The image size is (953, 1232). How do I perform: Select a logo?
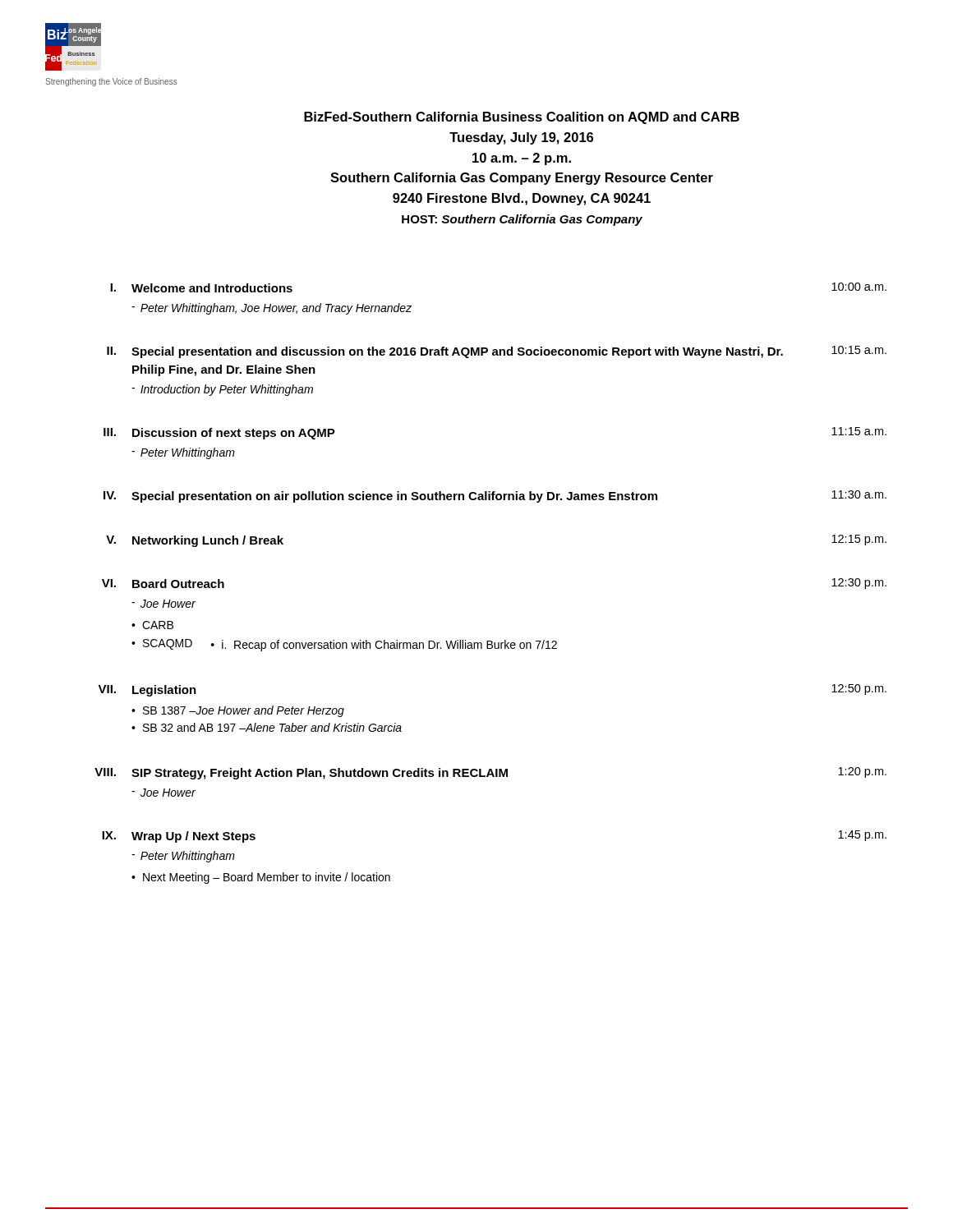(111, 55)
